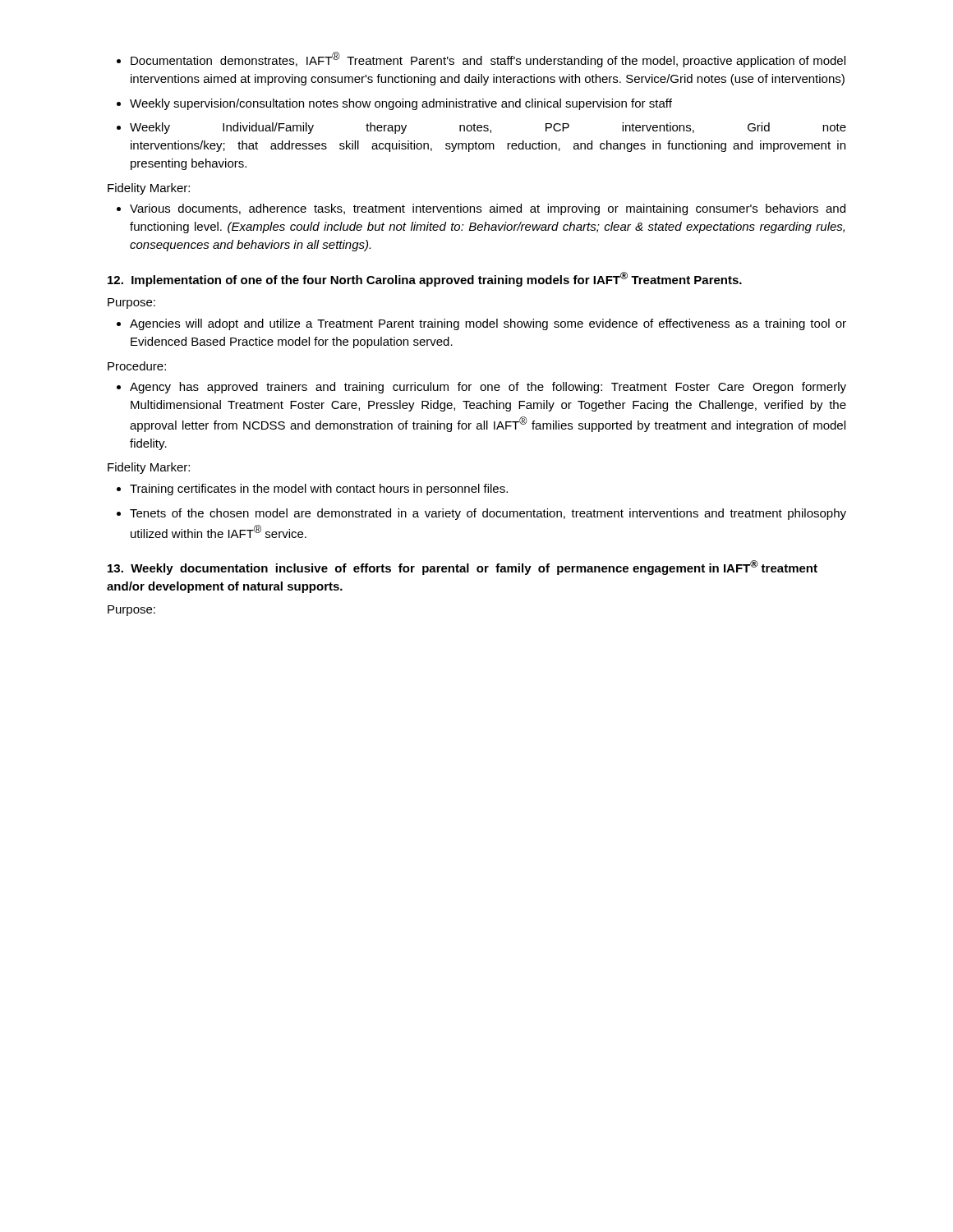Locate the list item containing "Weekly Individual/Family therapy notes, PCP interventions, Grid note"
This screenshot has width=953, height=1232.
pyautogui.click(x=476, y=145)
